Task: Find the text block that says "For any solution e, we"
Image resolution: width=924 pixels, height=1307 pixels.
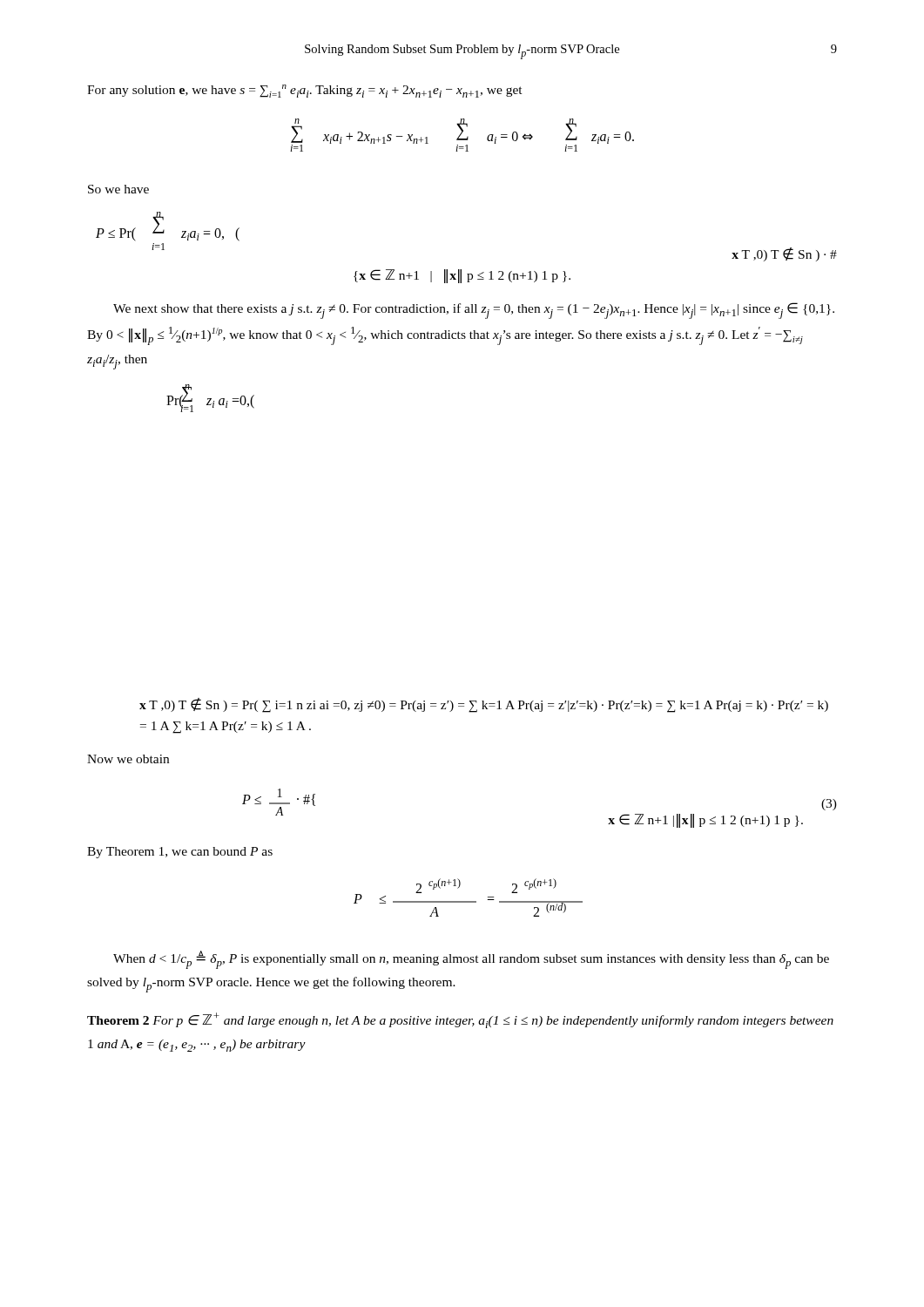Action: (305, 90)
